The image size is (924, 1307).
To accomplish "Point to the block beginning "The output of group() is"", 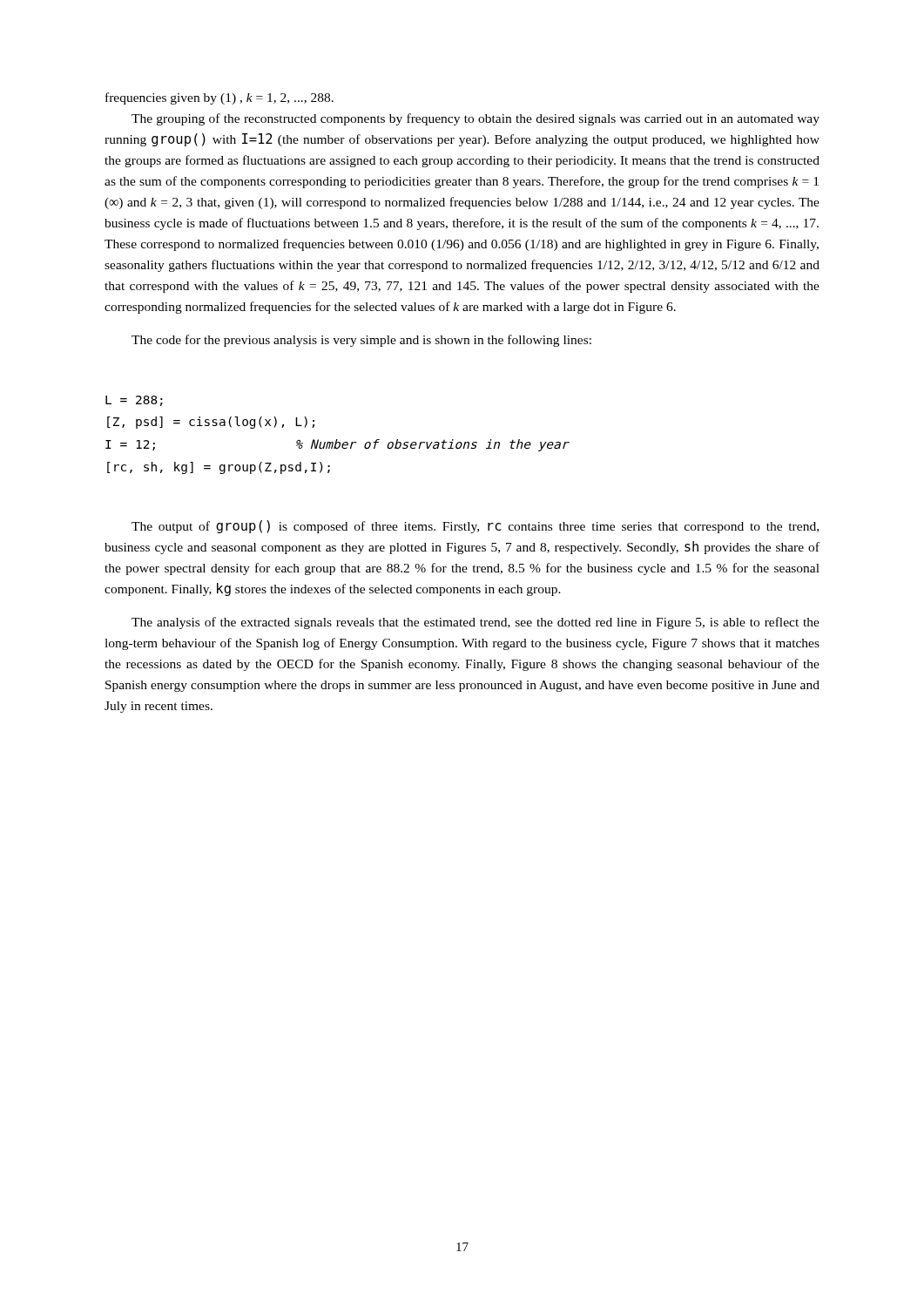I will point(462,558).
